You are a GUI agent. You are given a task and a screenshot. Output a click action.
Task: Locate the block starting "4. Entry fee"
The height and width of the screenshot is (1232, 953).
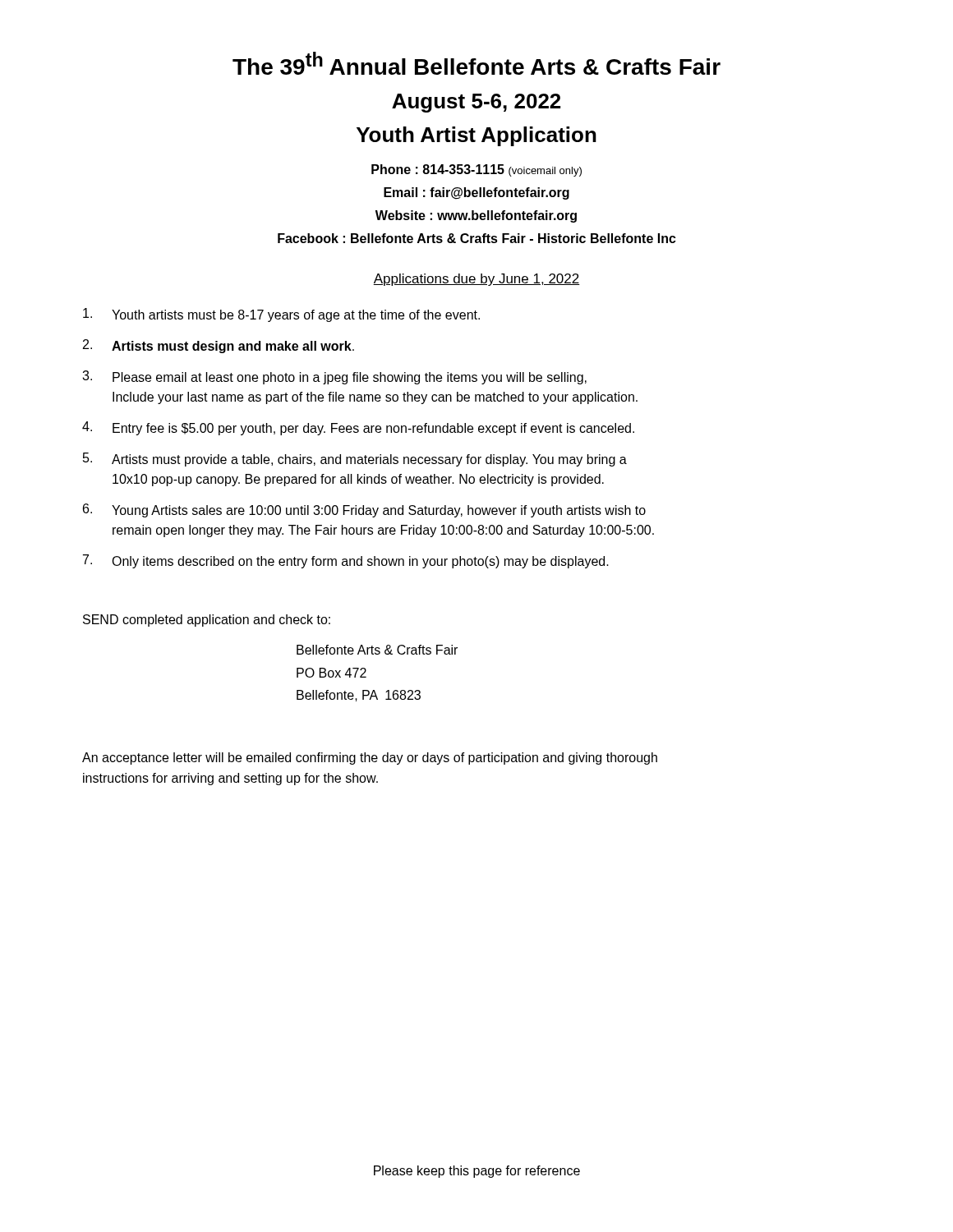pyautogui.click(x=359, y=429)
